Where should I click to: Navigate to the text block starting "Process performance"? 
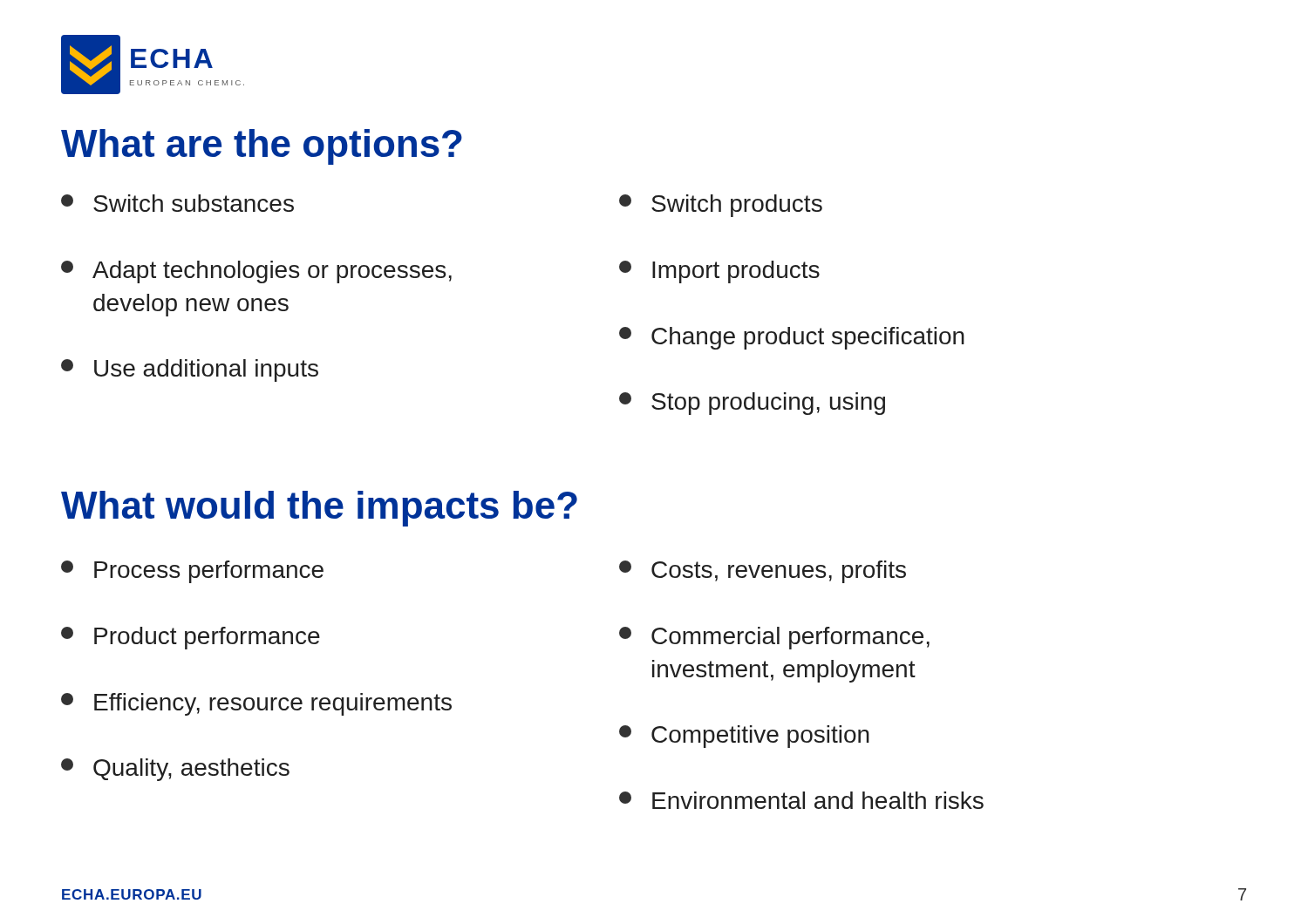(193, 570)
